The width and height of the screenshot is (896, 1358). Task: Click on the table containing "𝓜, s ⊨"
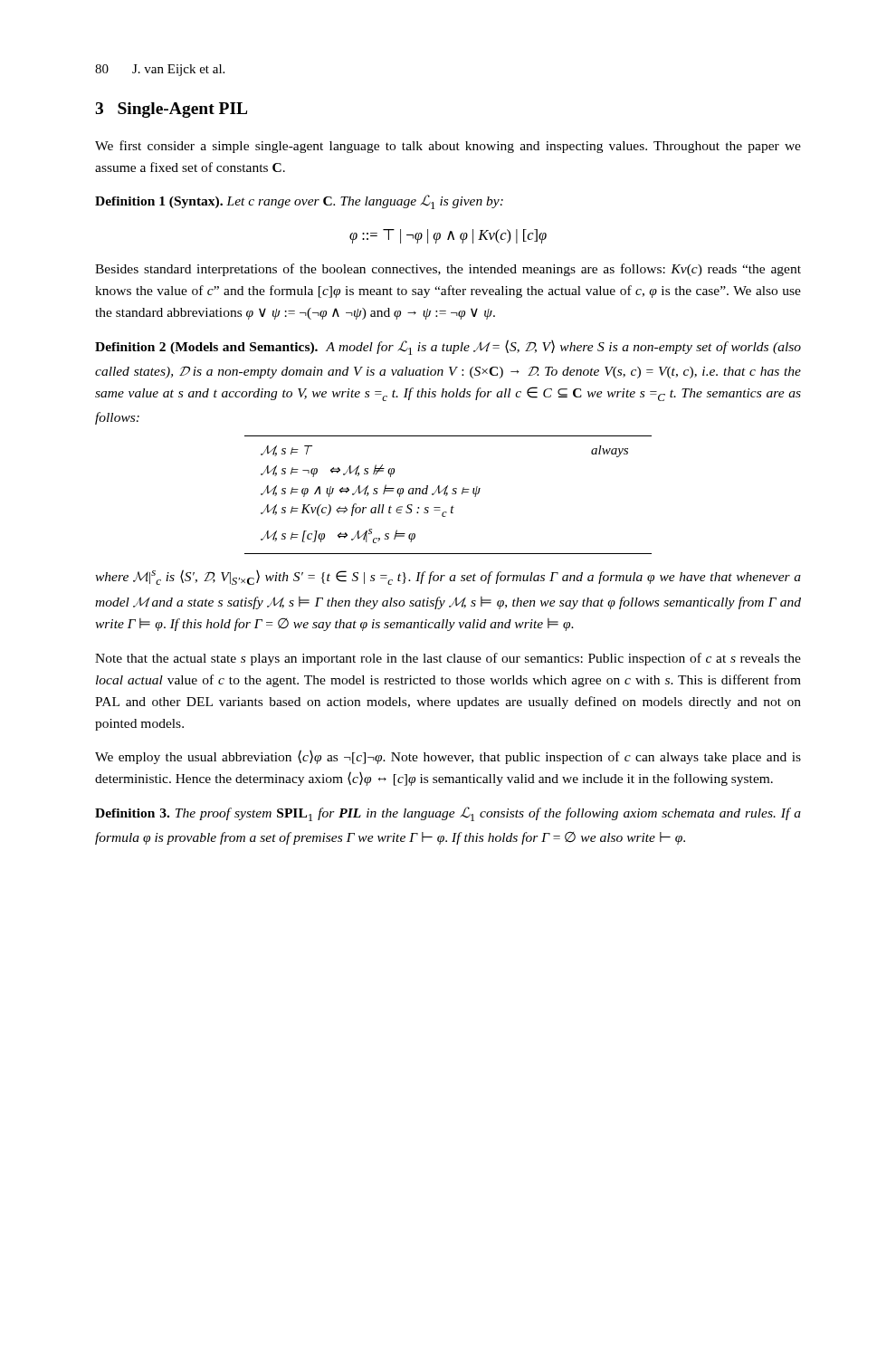pos(448,495)
